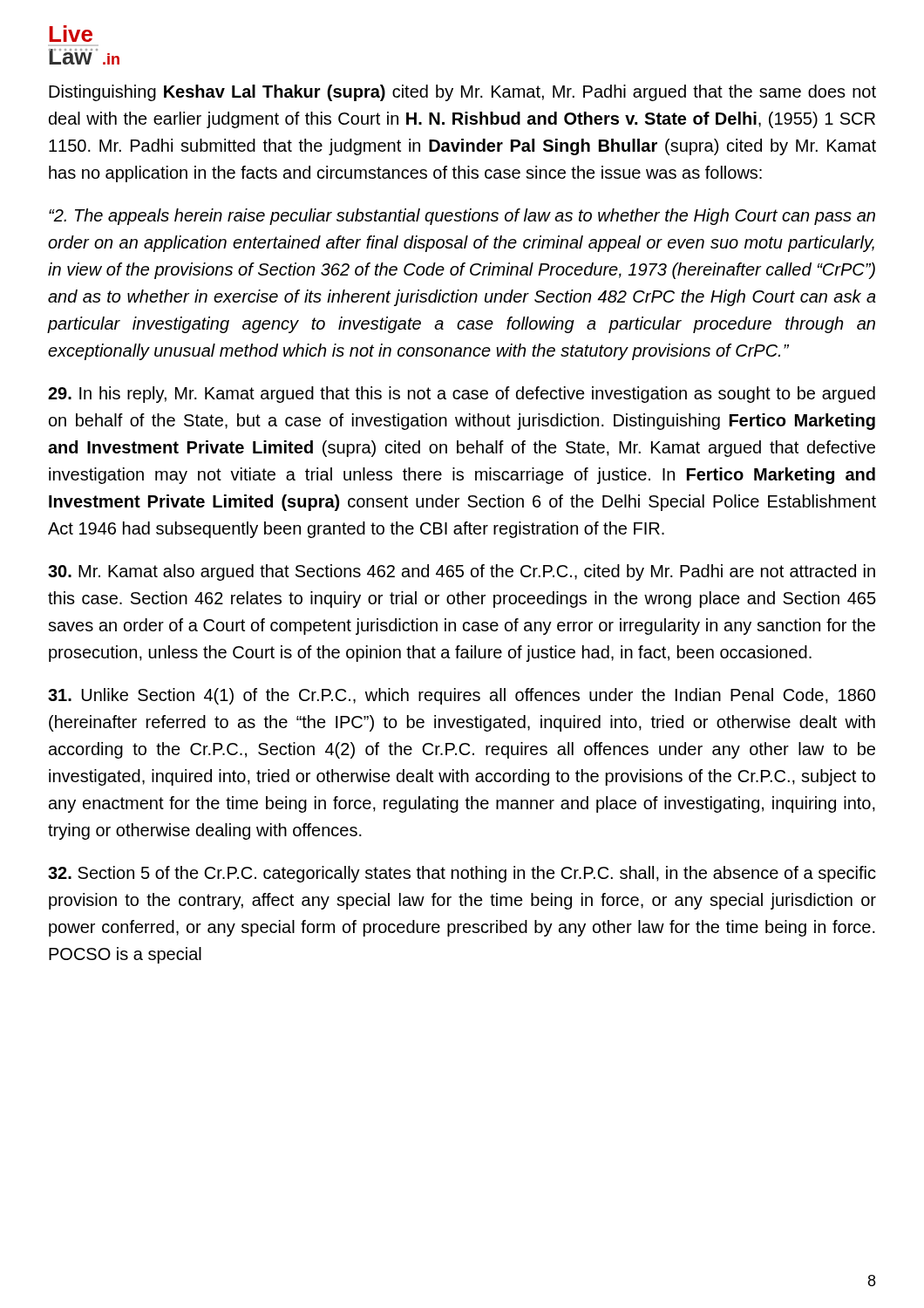Point to the text block starting "Distinguishing Keshav Lal Thakur"
924x1308 pixels.
point(462,132)
